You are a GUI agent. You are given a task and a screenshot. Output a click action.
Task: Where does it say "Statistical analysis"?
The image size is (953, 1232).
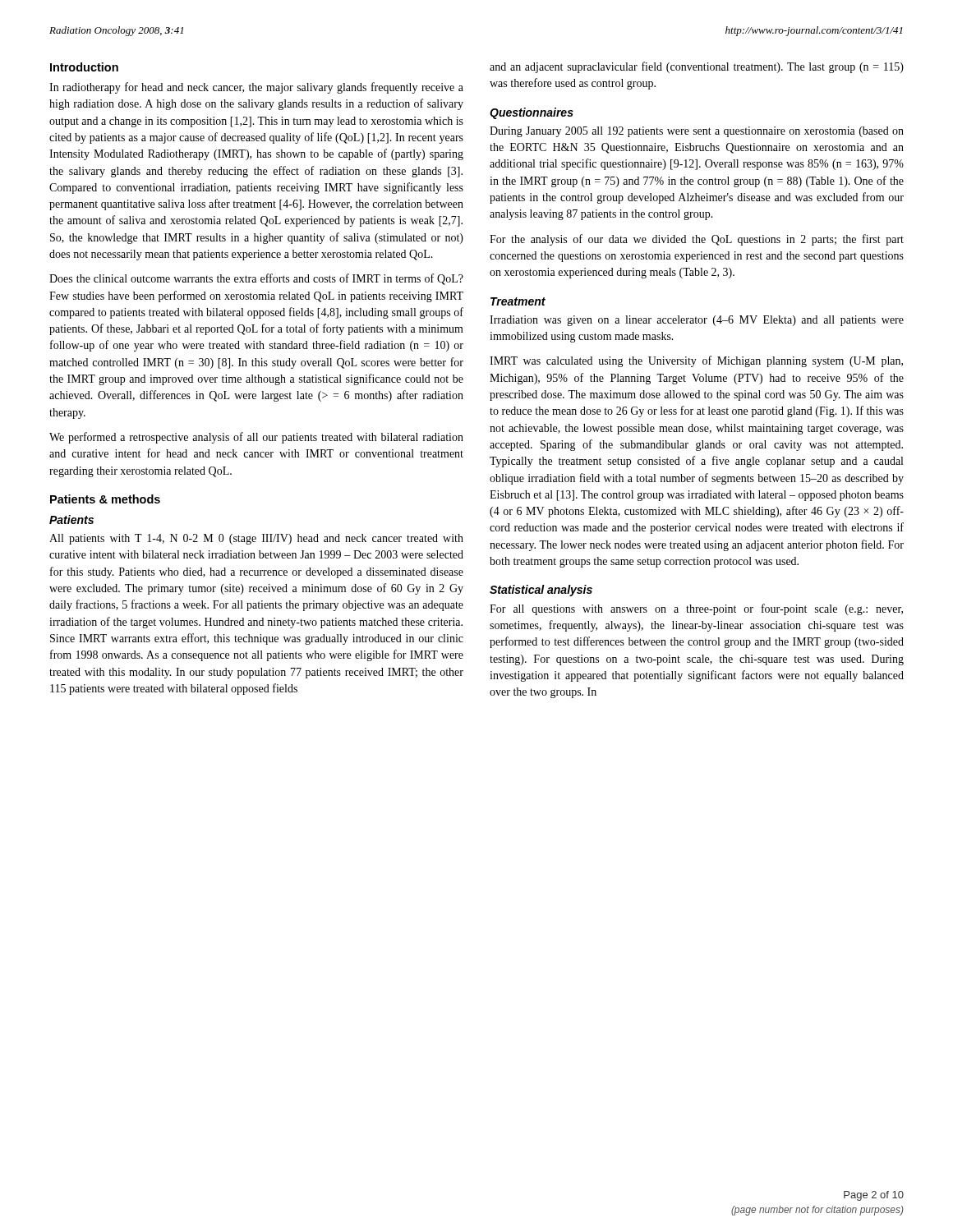pos(541,590)
